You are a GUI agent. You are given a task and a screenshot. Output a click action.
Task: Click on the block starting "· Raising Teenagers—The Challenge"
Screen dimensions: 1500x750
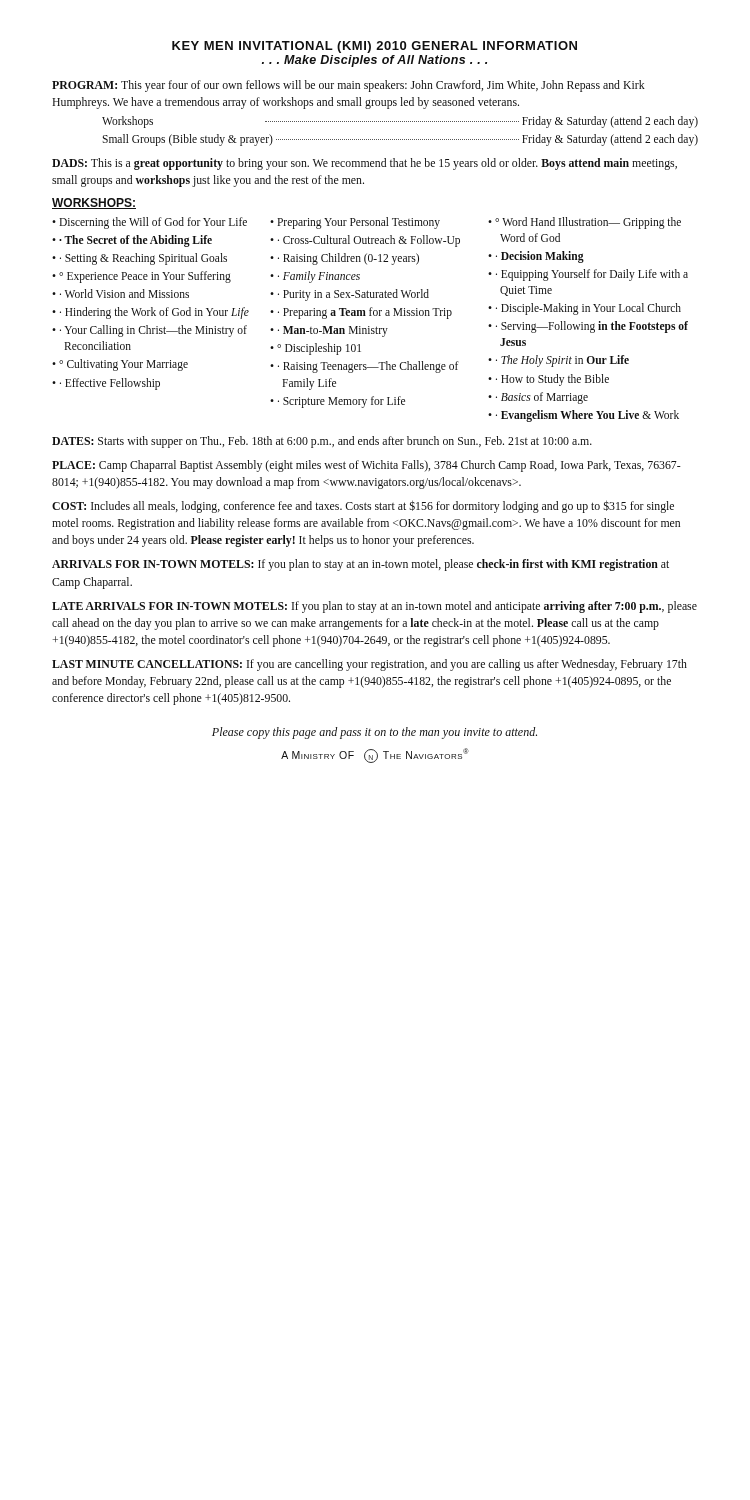pos(368,374)
